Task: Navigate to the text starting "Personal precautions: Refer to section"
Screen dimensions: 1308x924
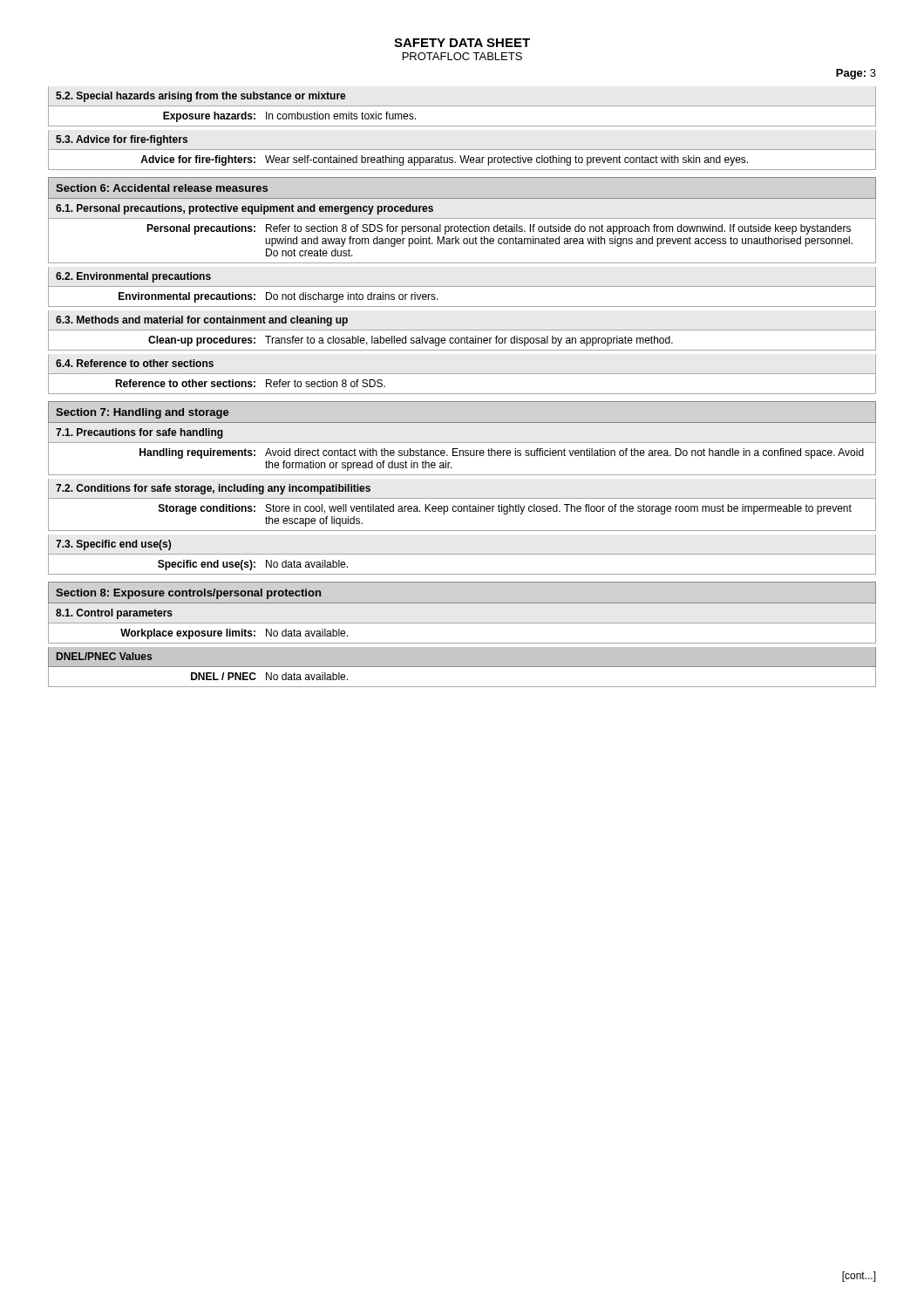Action: [x=462, y=241]
